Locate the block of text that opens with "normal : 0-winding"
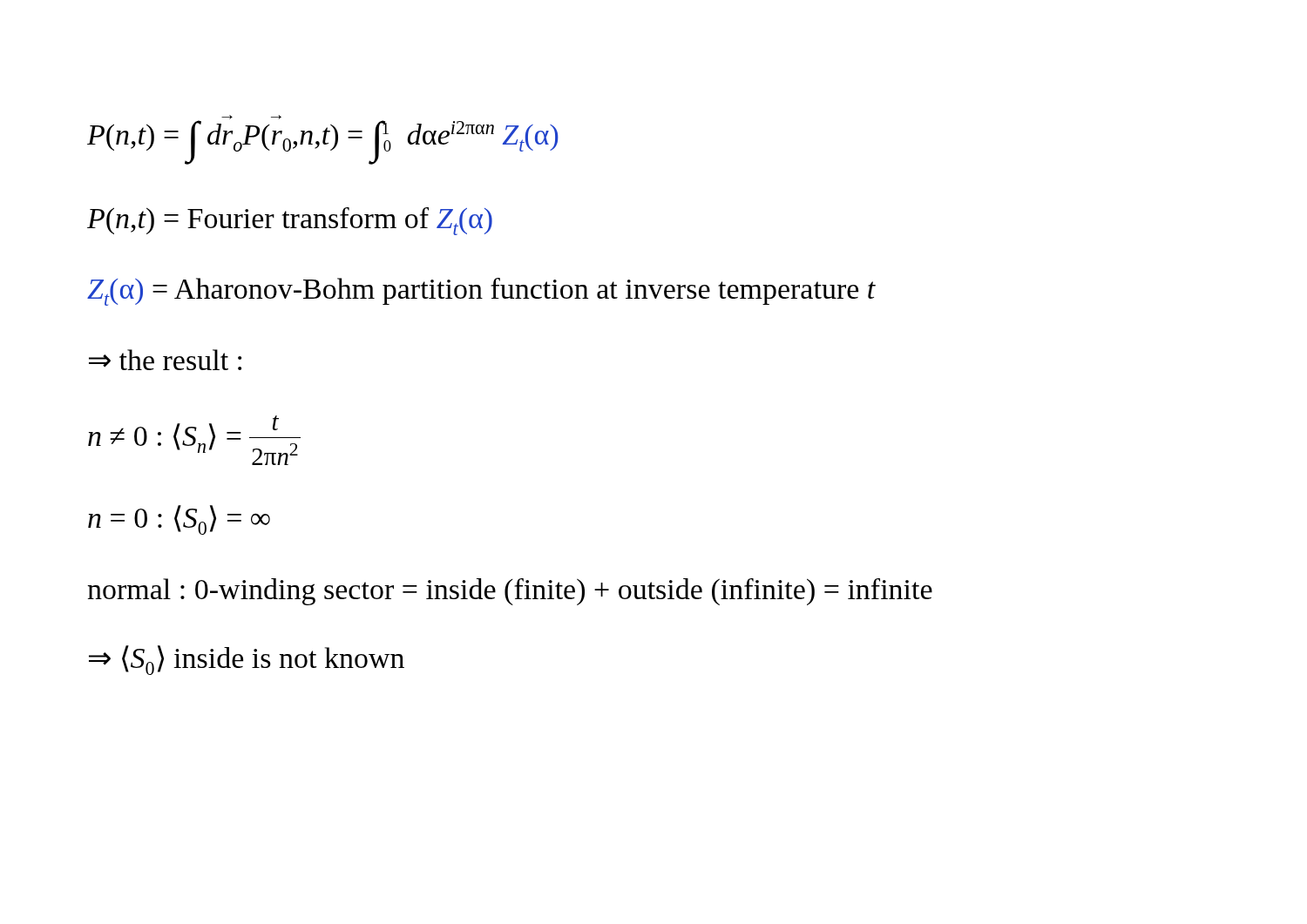The height and width of the screenshot is (924, 1307). click(510, 589)
